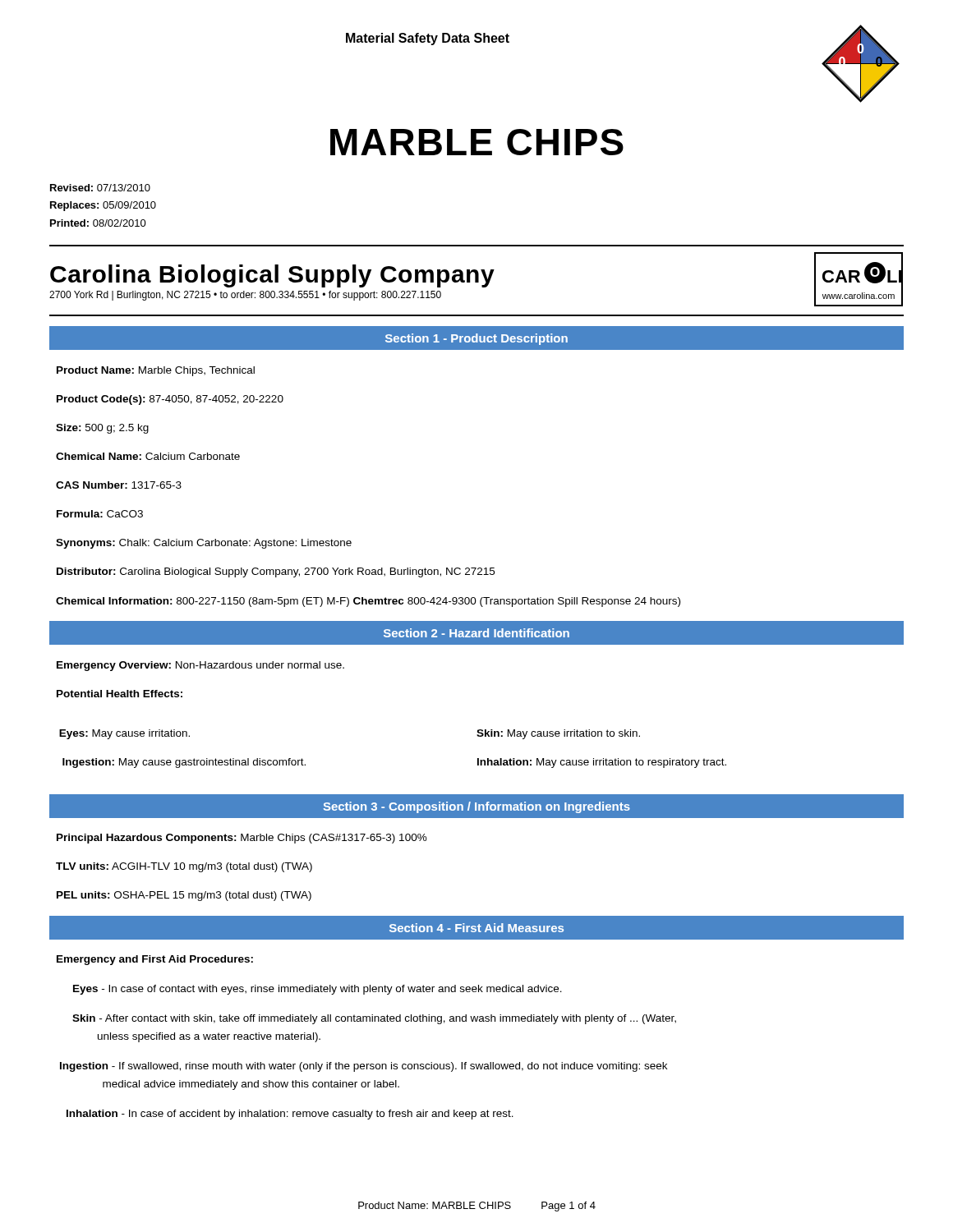Select the text block that says "Principal Hazardous Components: Marble"
Screen dimensions: 1232x953
[242, 839]
